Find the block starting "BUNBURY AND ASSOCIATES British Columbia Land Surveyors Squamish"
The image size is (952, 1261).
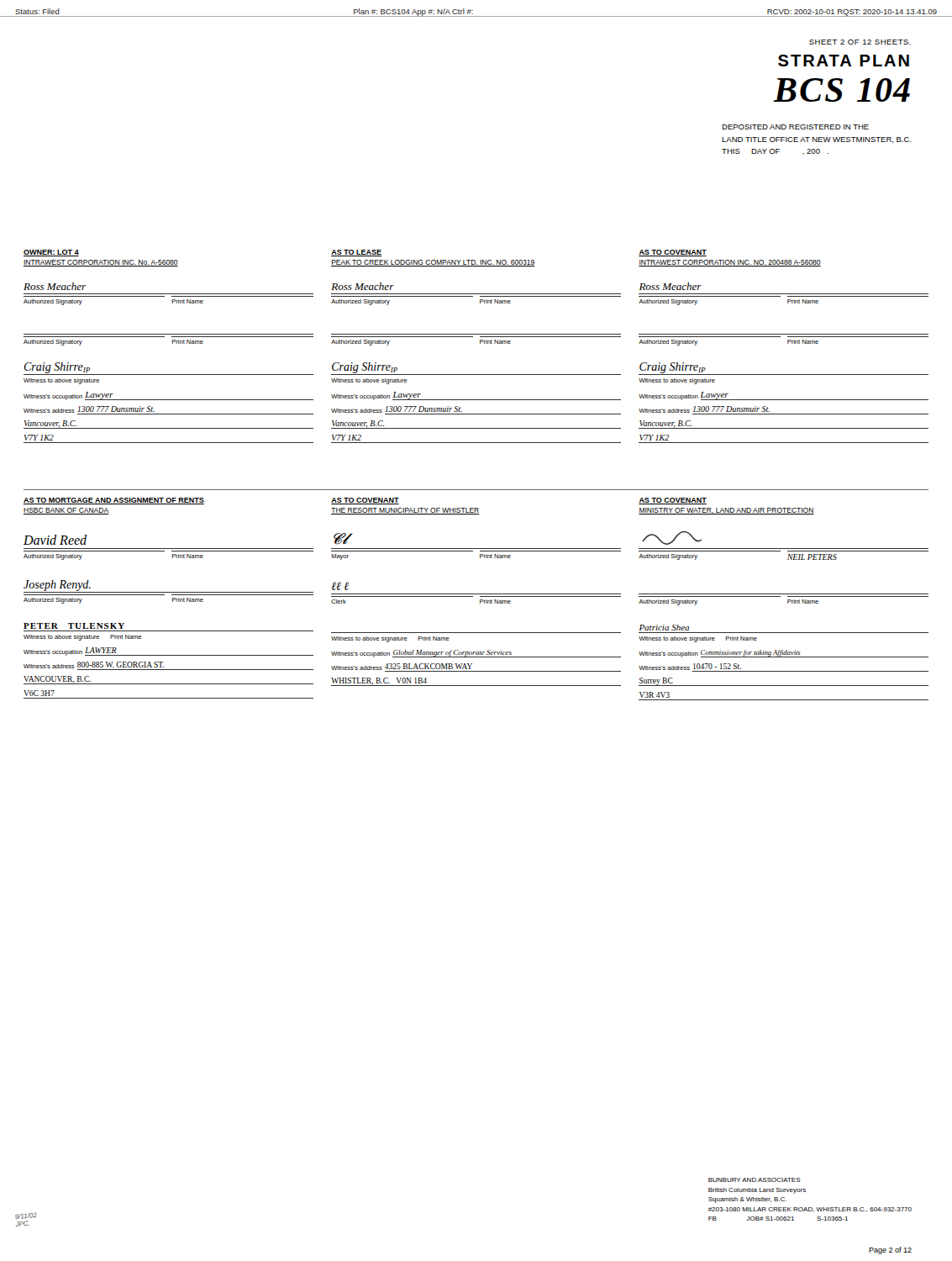[810, 1199]
